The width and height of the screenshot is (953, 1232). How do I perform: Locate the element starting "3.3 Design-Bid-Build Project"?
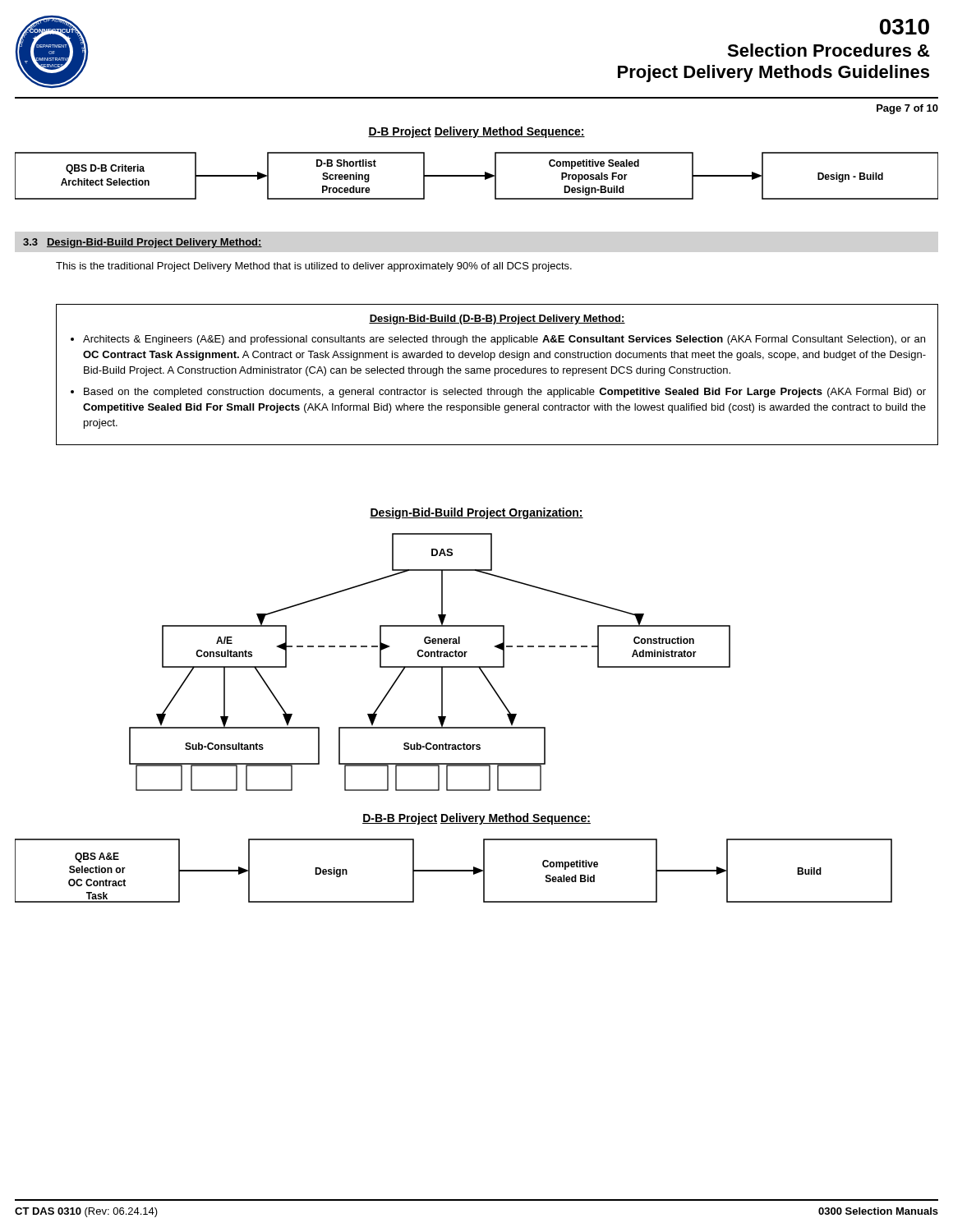[x=142, y=242]
